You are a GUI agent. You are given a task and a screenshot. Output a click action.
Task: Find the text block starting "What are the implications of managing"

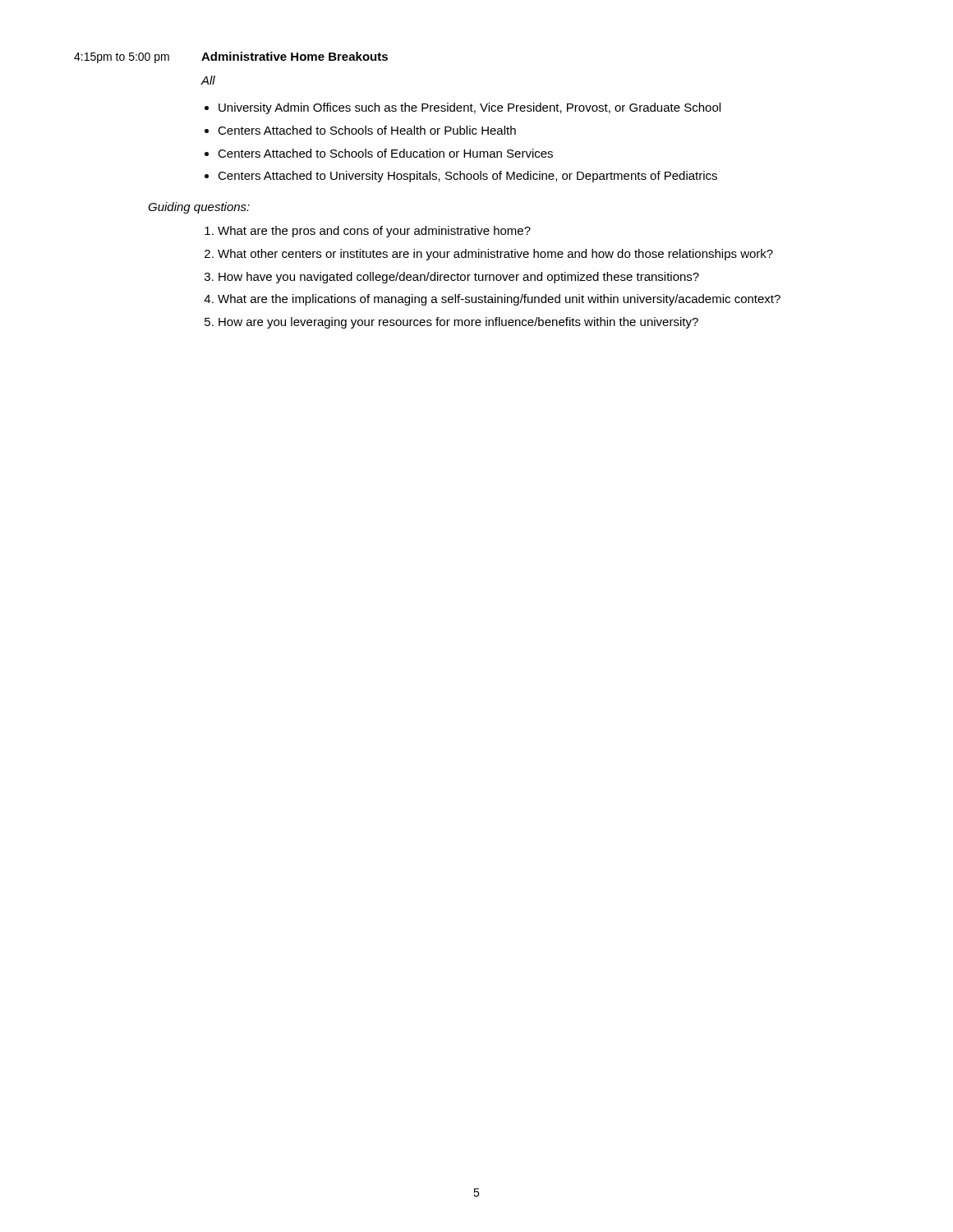click(x=499, y=299)
